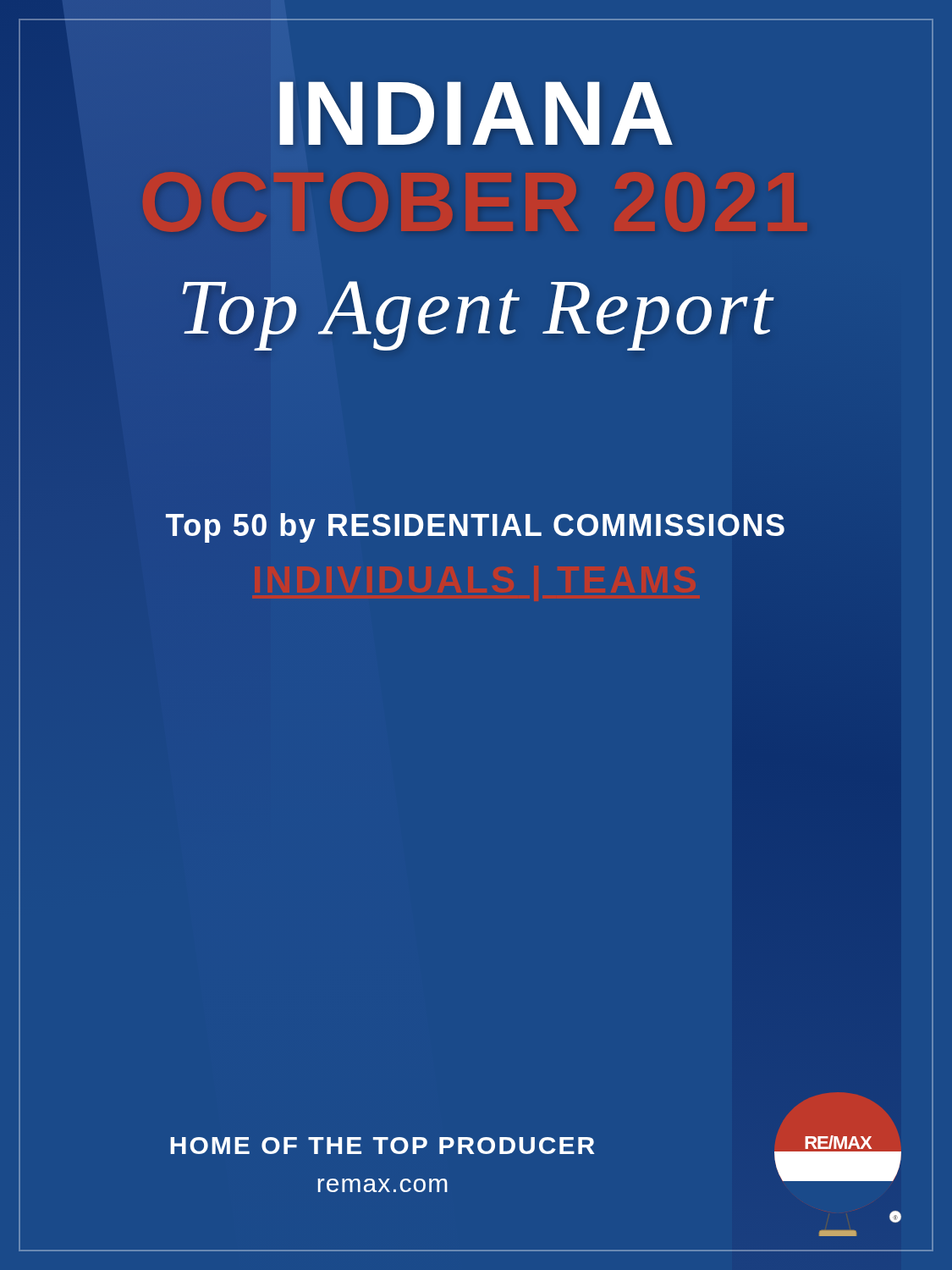952x1270 pixels.
Task: Click where it says "HOME OF THE TOP PRODUCER"
Action: pyautogui.click(x=383, y=1145)
